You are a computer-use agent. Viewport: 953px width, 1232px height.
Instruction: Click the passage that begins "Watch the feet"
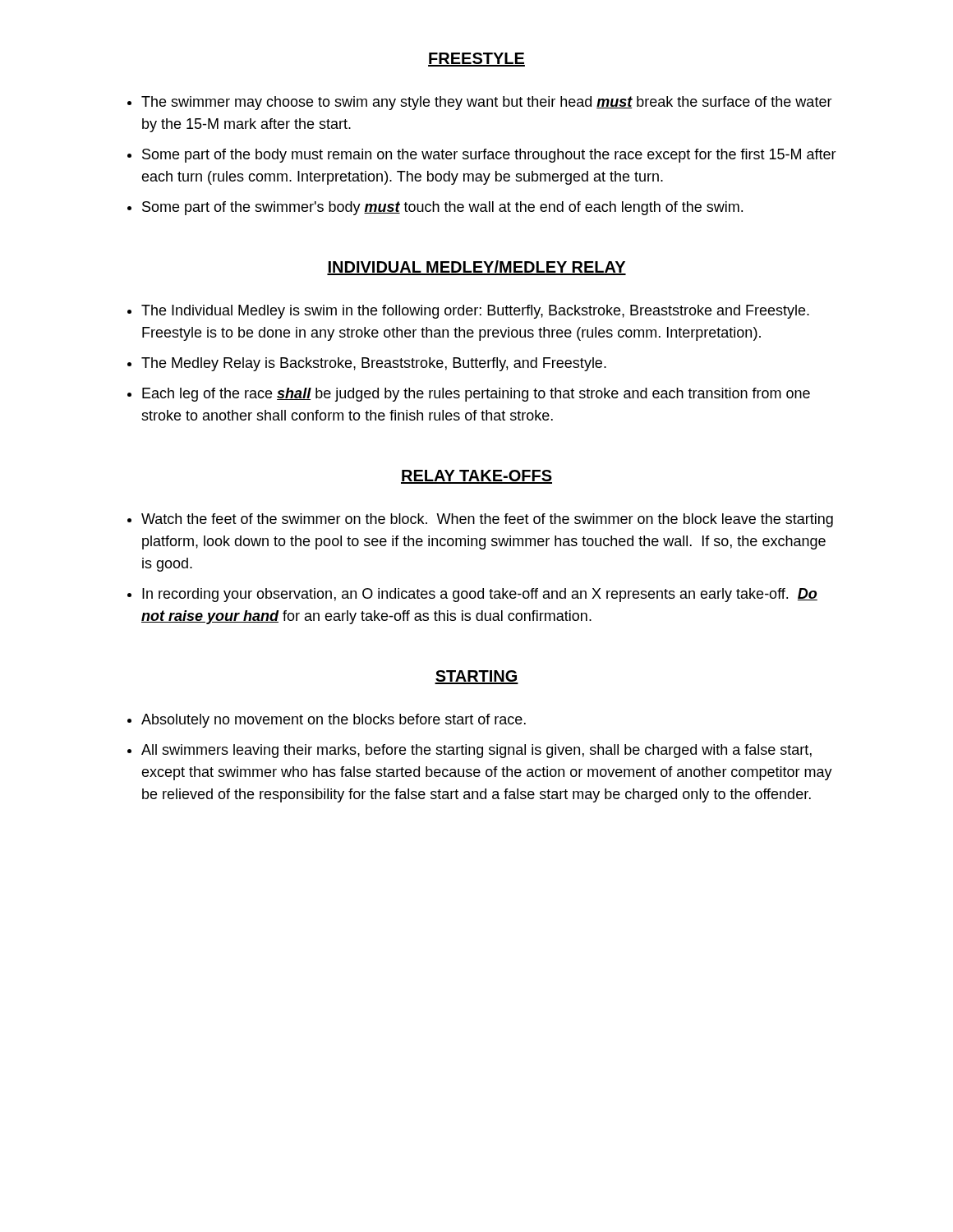click(x=488, y=541)
